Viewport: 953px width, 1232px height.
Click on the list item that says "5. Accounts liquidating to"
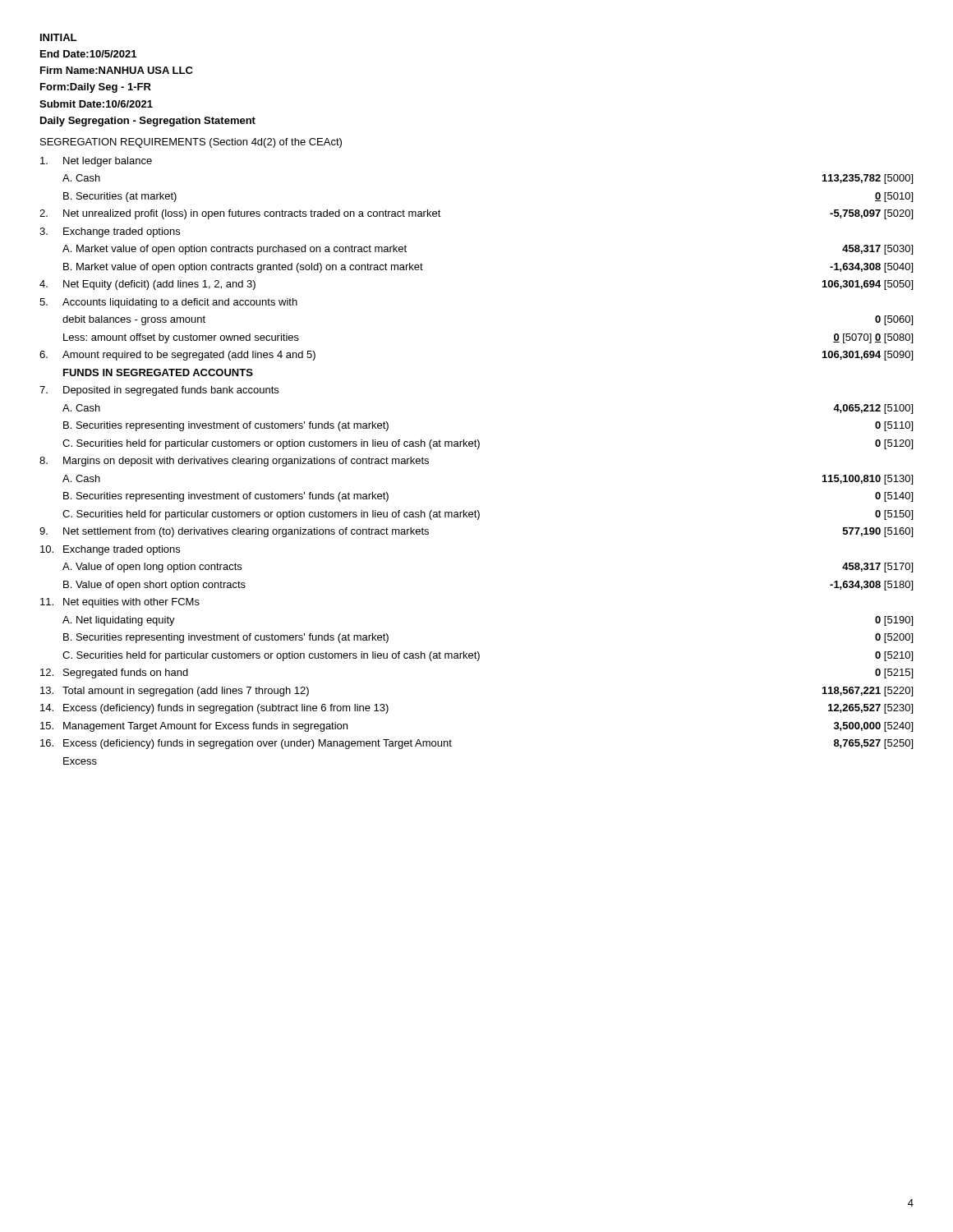pos(168,303)
